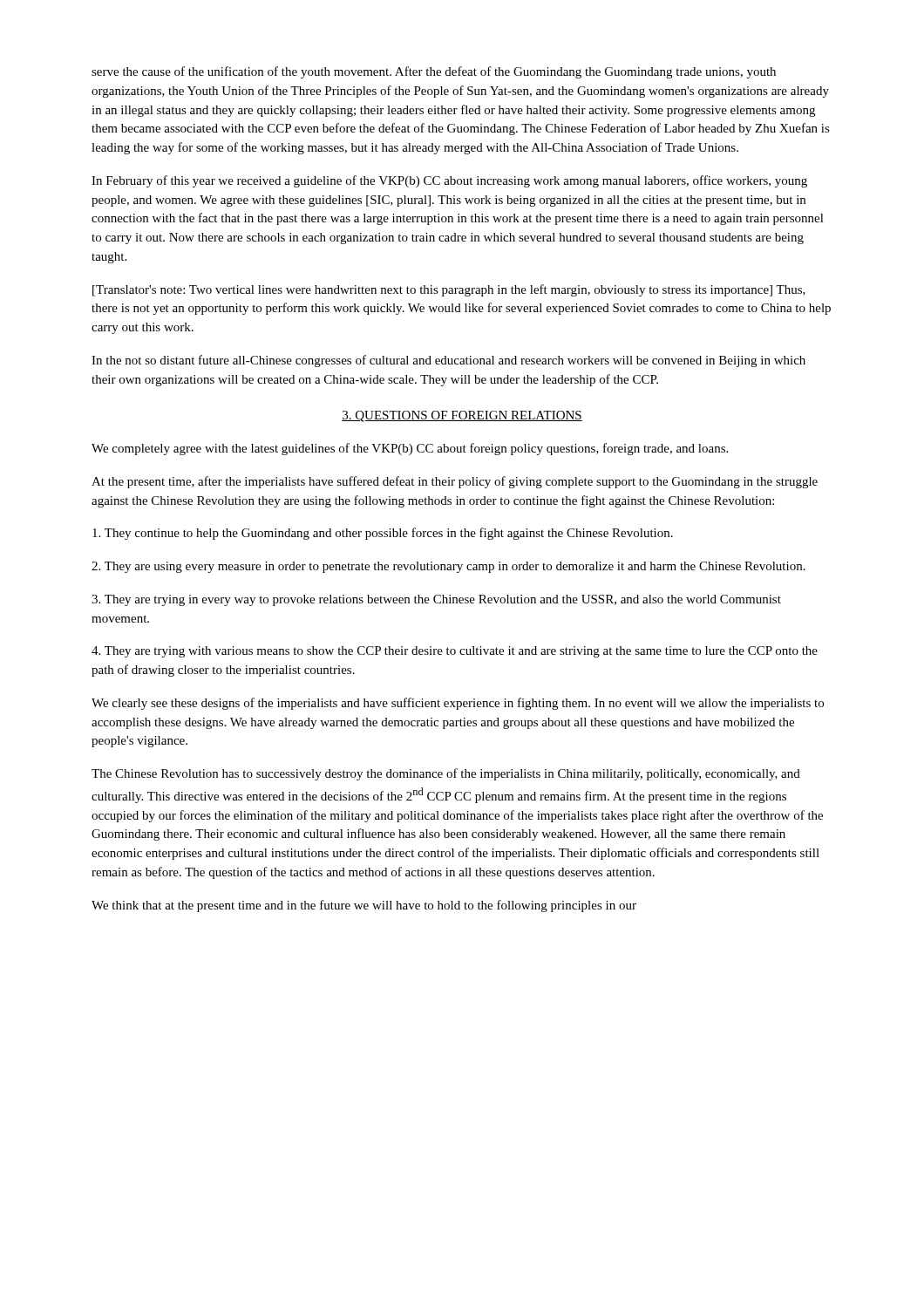Point to the passage starting "We think that at the present time"
The width and height of the screenshot is (924, 1308).
pos(364,905)
